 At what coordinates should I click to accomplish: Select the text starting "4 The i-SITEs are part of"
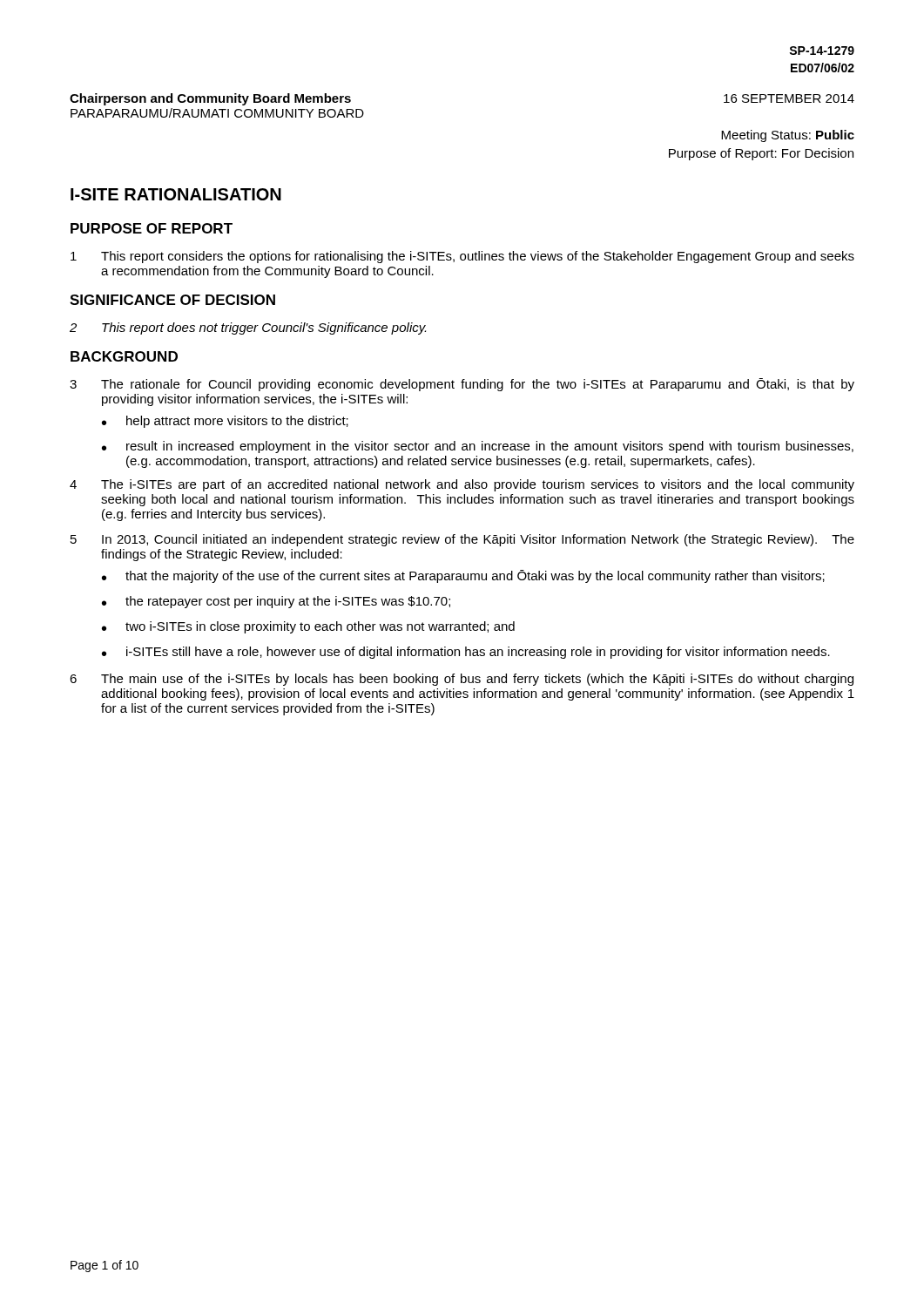(462, 499)
